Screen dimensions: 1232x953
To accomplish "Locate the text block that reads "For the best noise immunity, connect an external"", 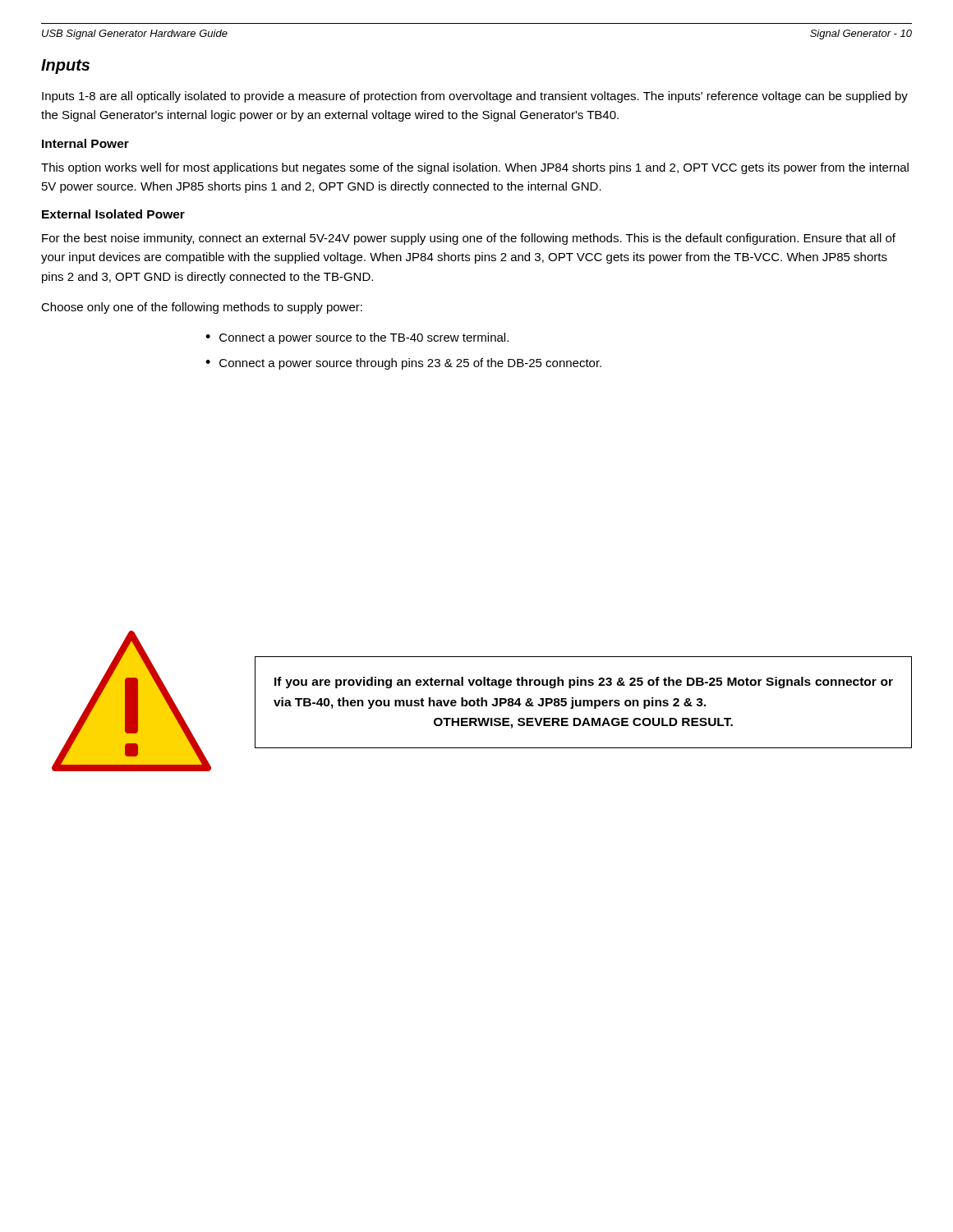I will 468,257.
